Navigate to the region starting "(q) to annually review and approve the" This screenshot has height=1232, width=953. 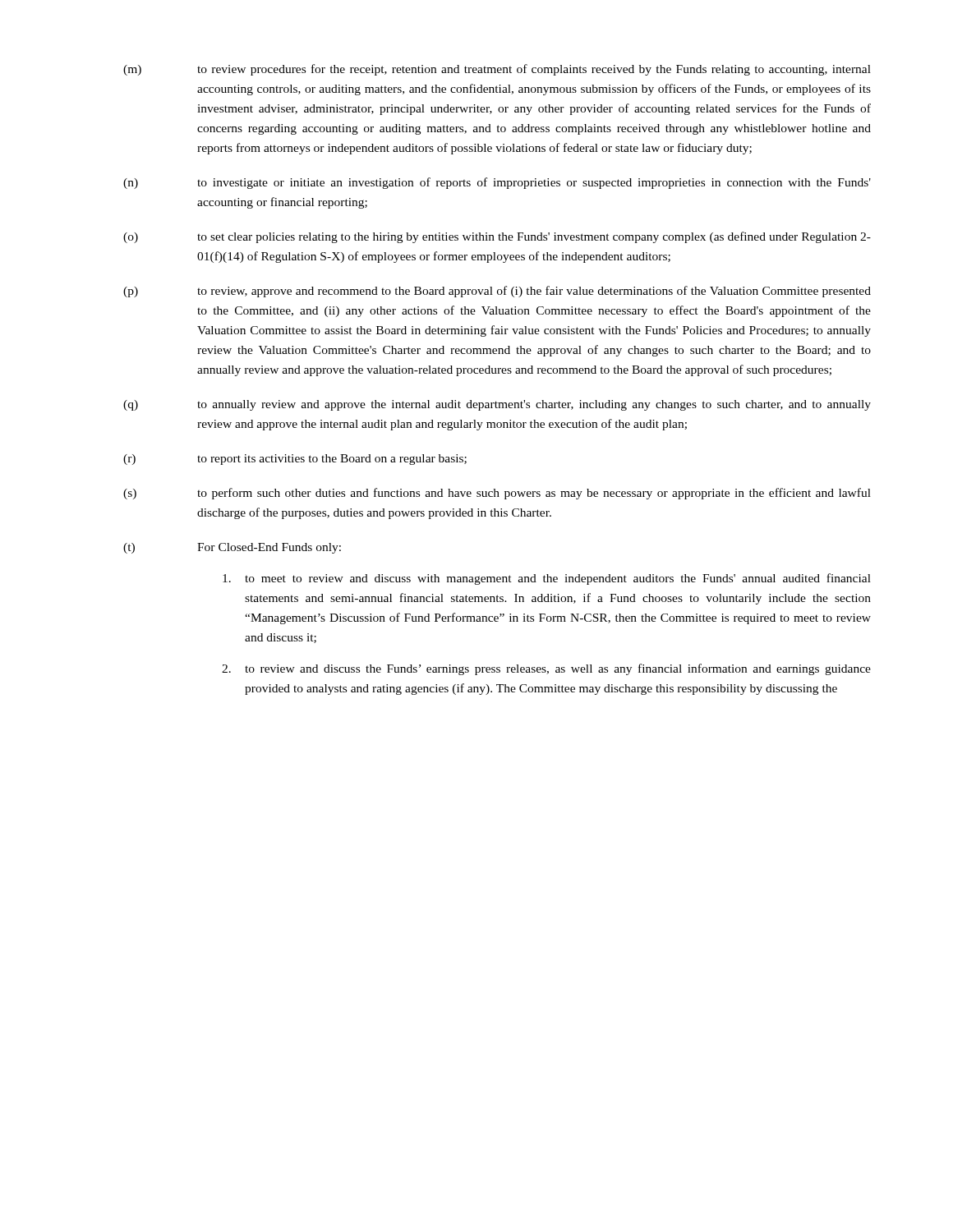(x=497, y=414)
